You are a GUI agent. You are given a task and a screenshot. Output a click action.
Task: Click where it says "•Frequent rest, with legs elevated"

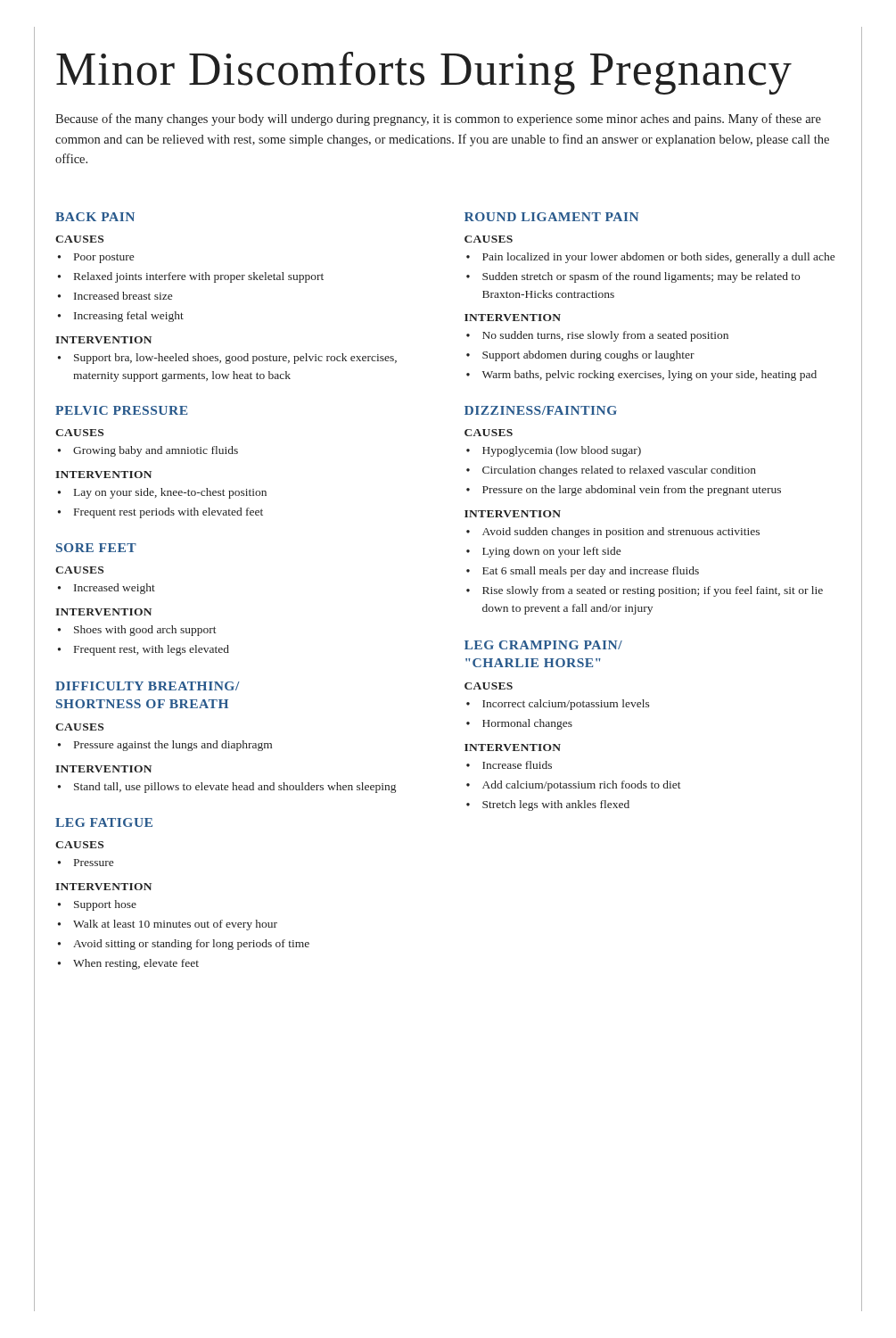(144, 650)
